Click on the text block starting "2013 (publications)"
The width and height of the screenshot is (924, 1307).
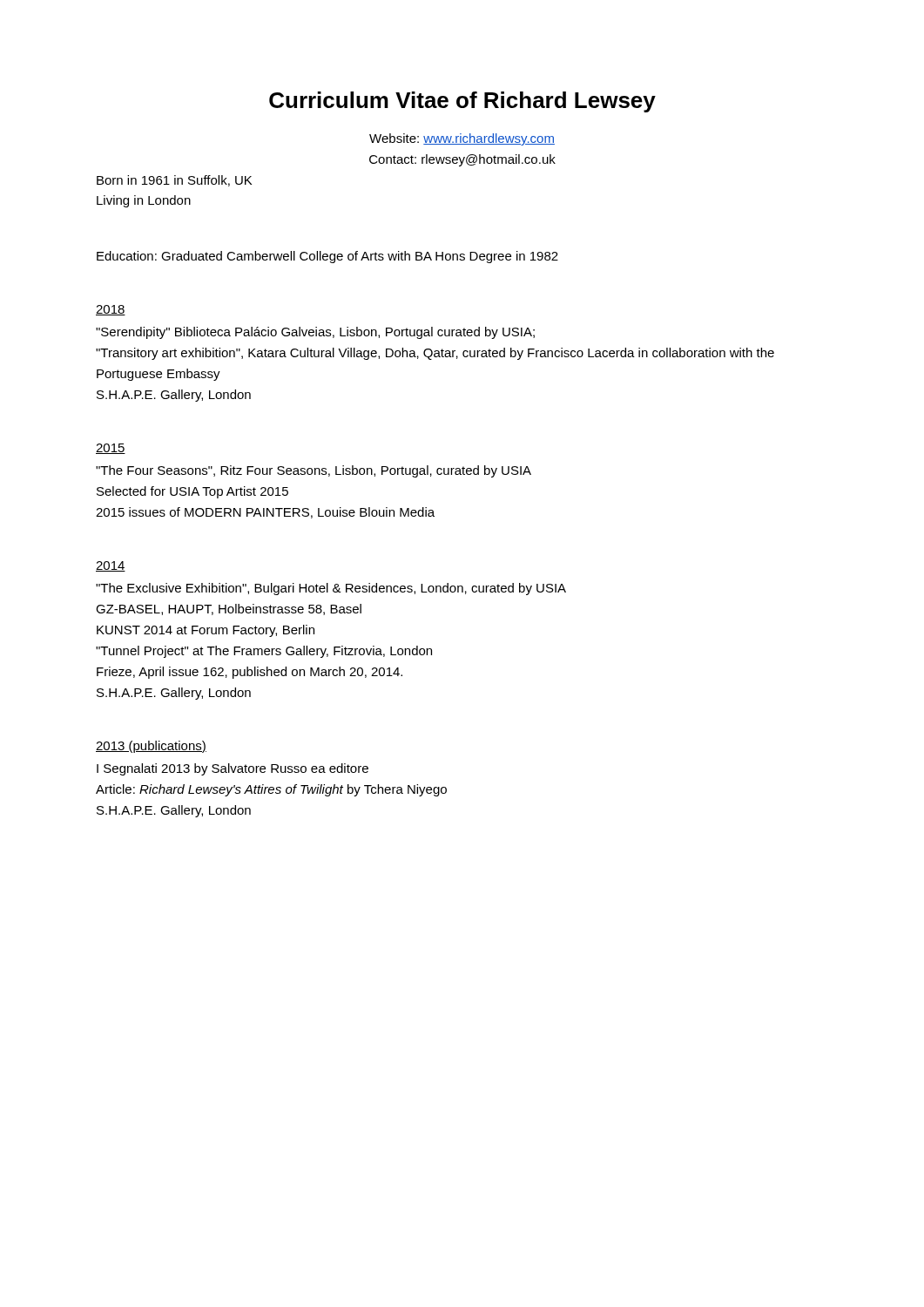(x=151, y=745)
